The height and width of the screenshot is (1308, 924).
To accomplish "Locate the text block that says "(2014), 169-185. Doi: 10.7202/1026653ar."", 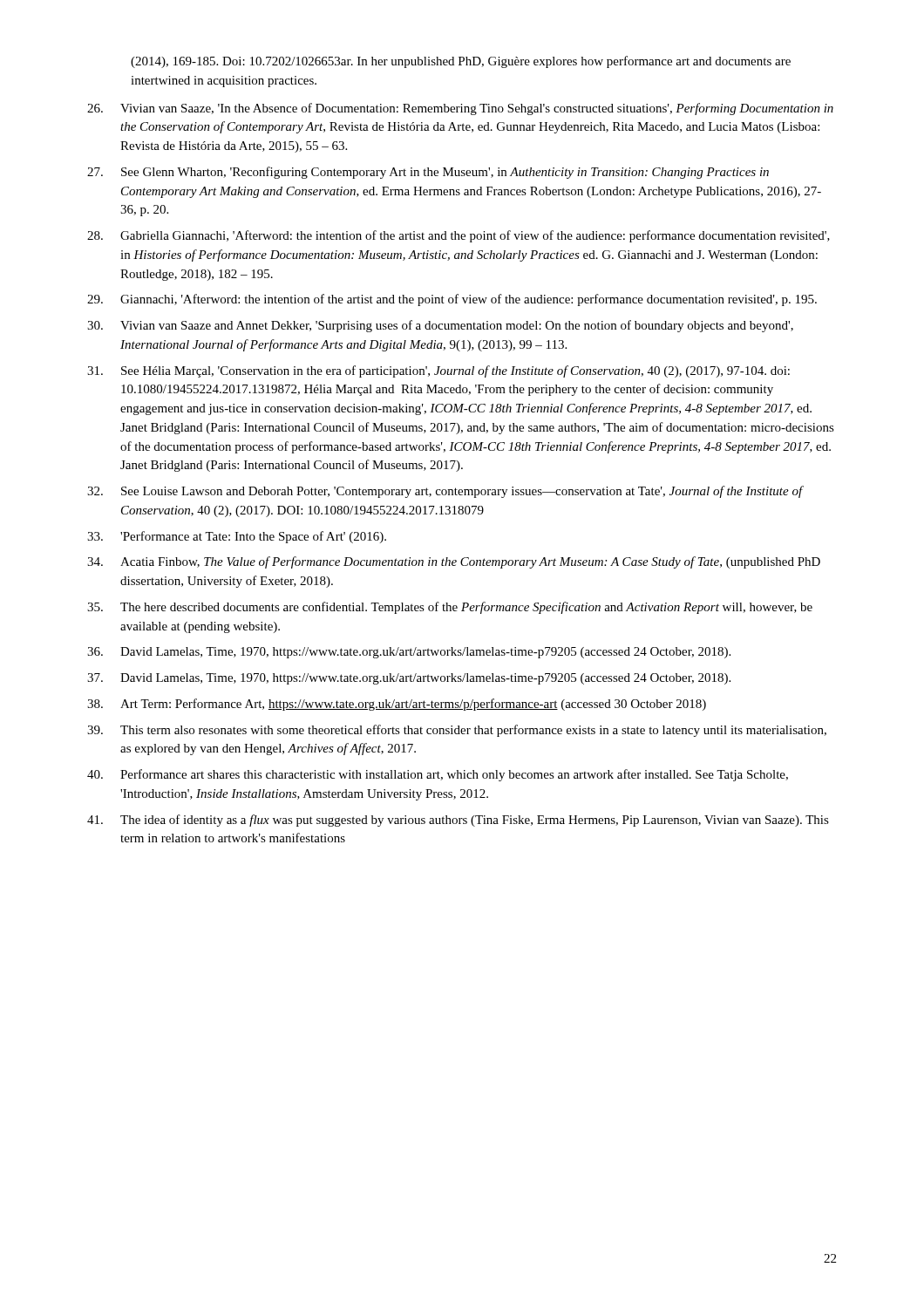I will tap(461, 71).
